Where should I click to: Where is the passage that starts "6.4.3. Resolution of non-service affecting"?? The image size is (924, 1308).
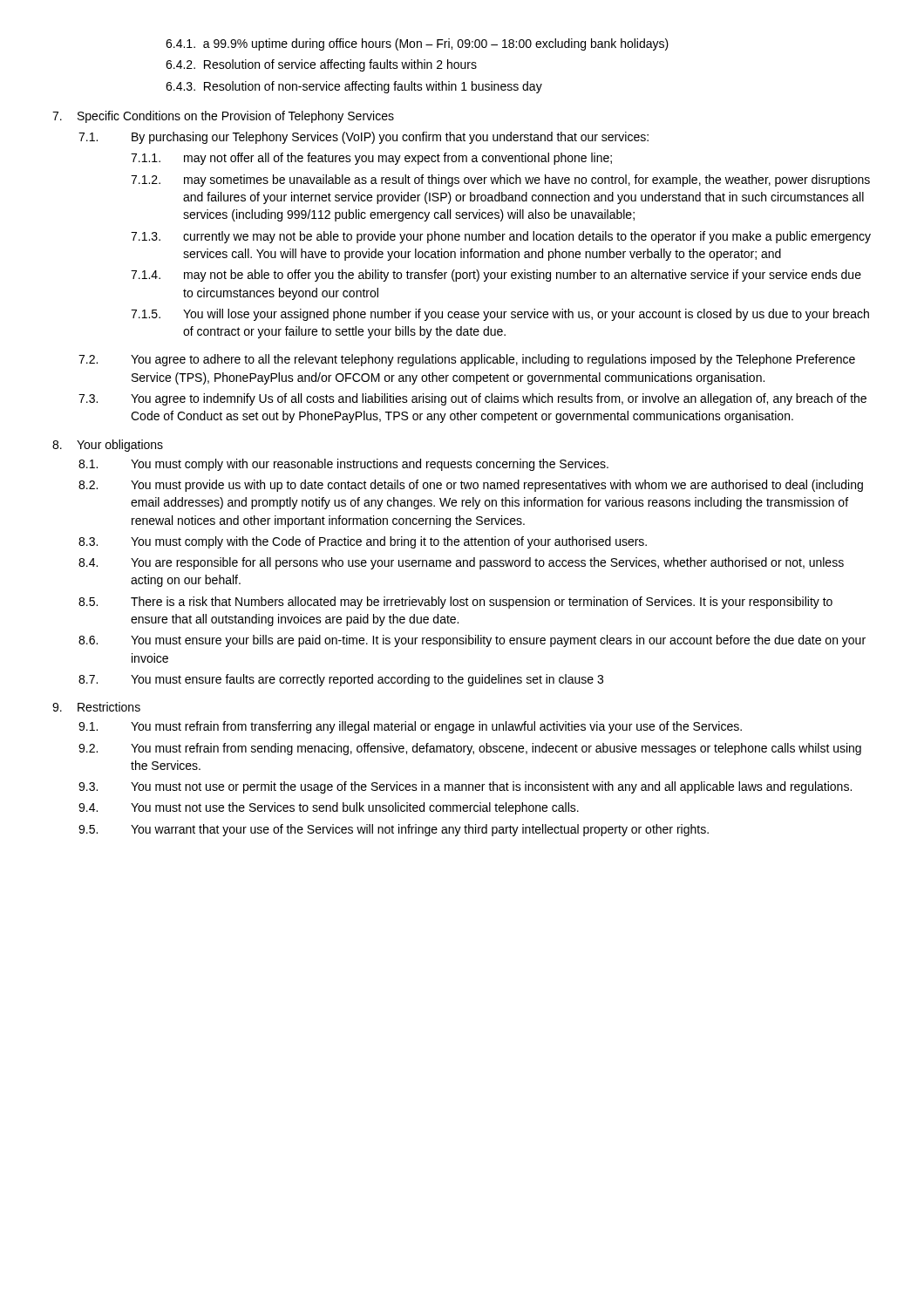click(x=354, y=86)
